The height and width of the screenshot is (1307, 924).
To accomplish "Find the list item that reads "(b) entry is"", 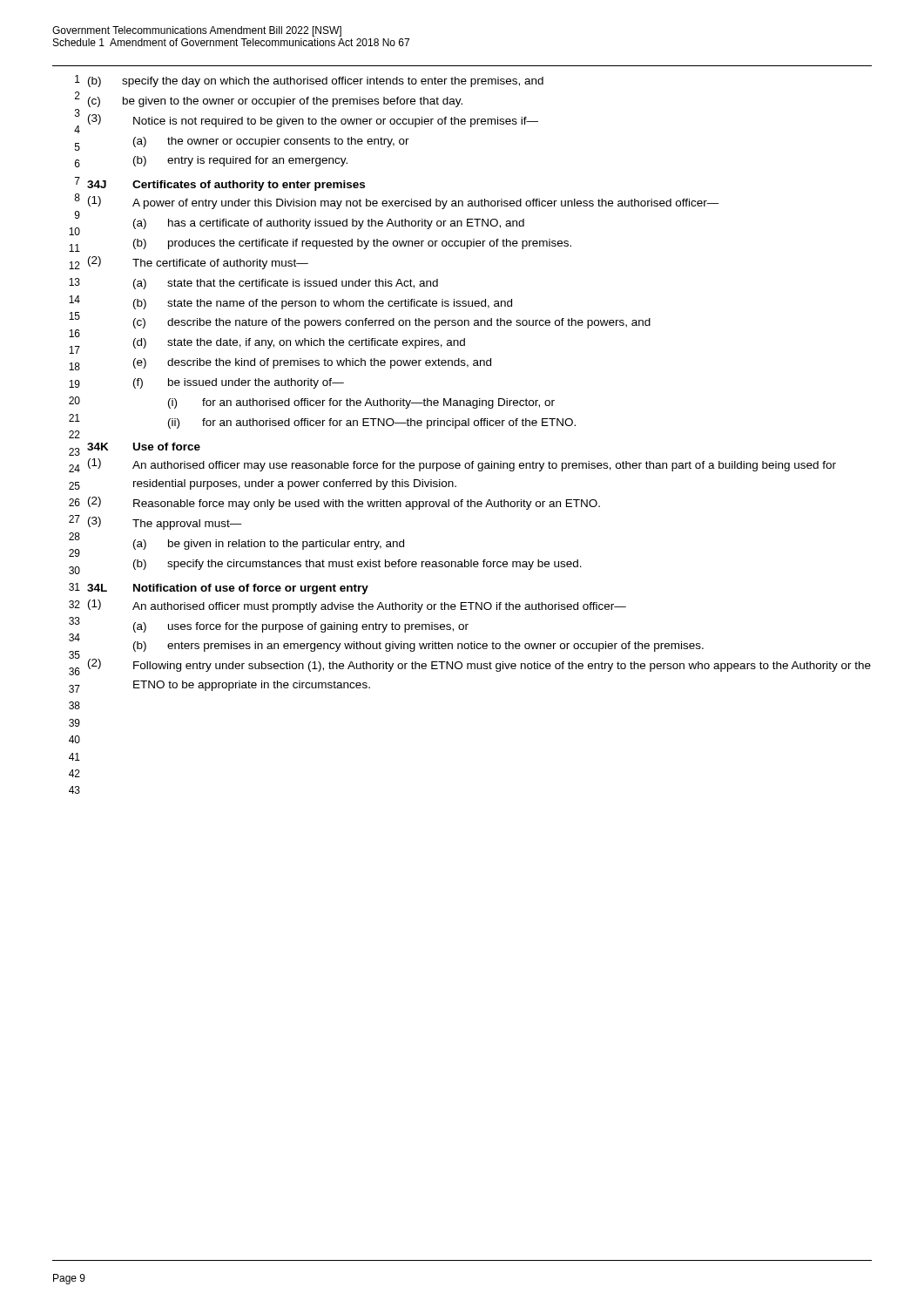I will [x=240, y=161].
